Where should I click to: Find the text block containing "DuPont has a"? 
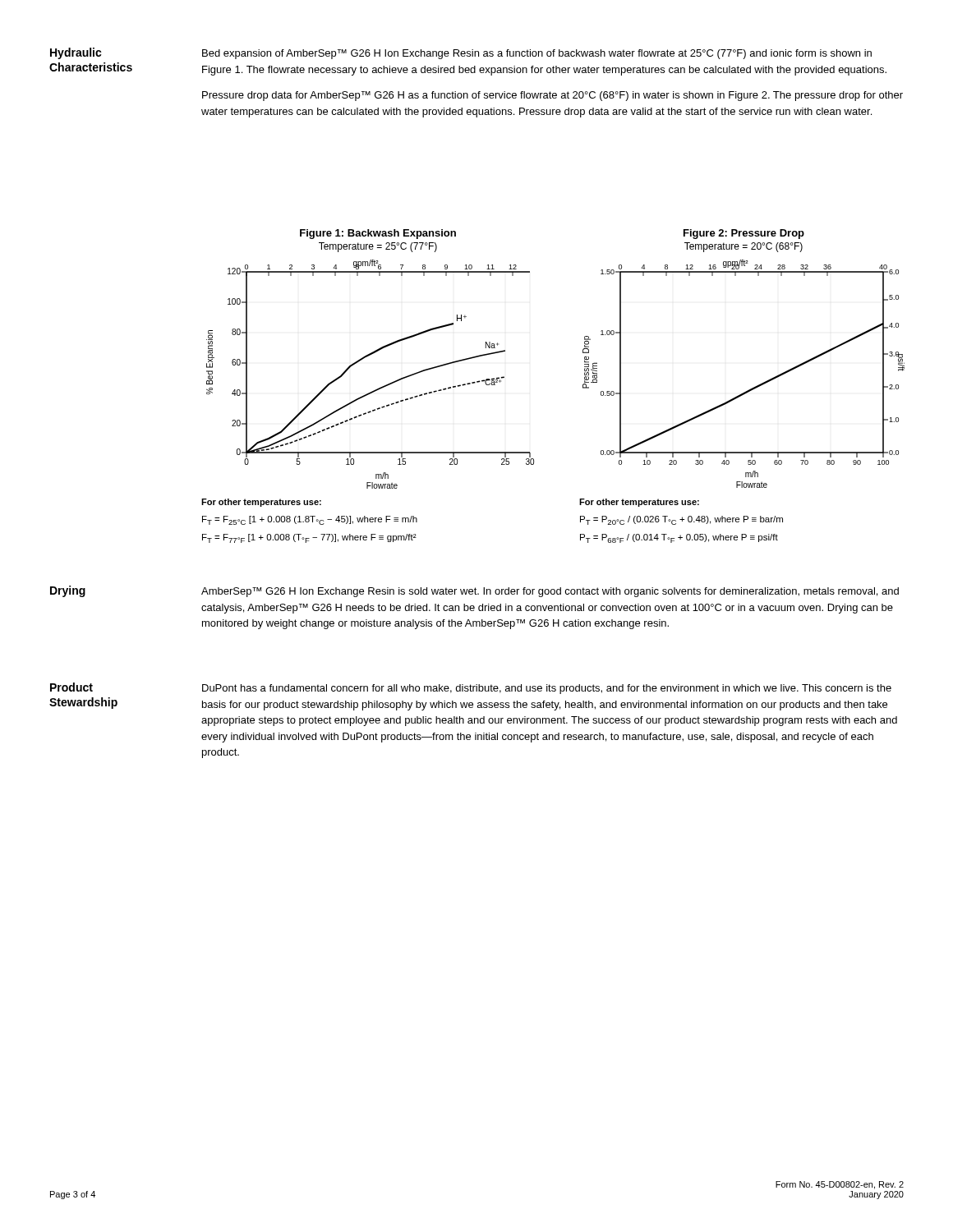tap(553, 720)
